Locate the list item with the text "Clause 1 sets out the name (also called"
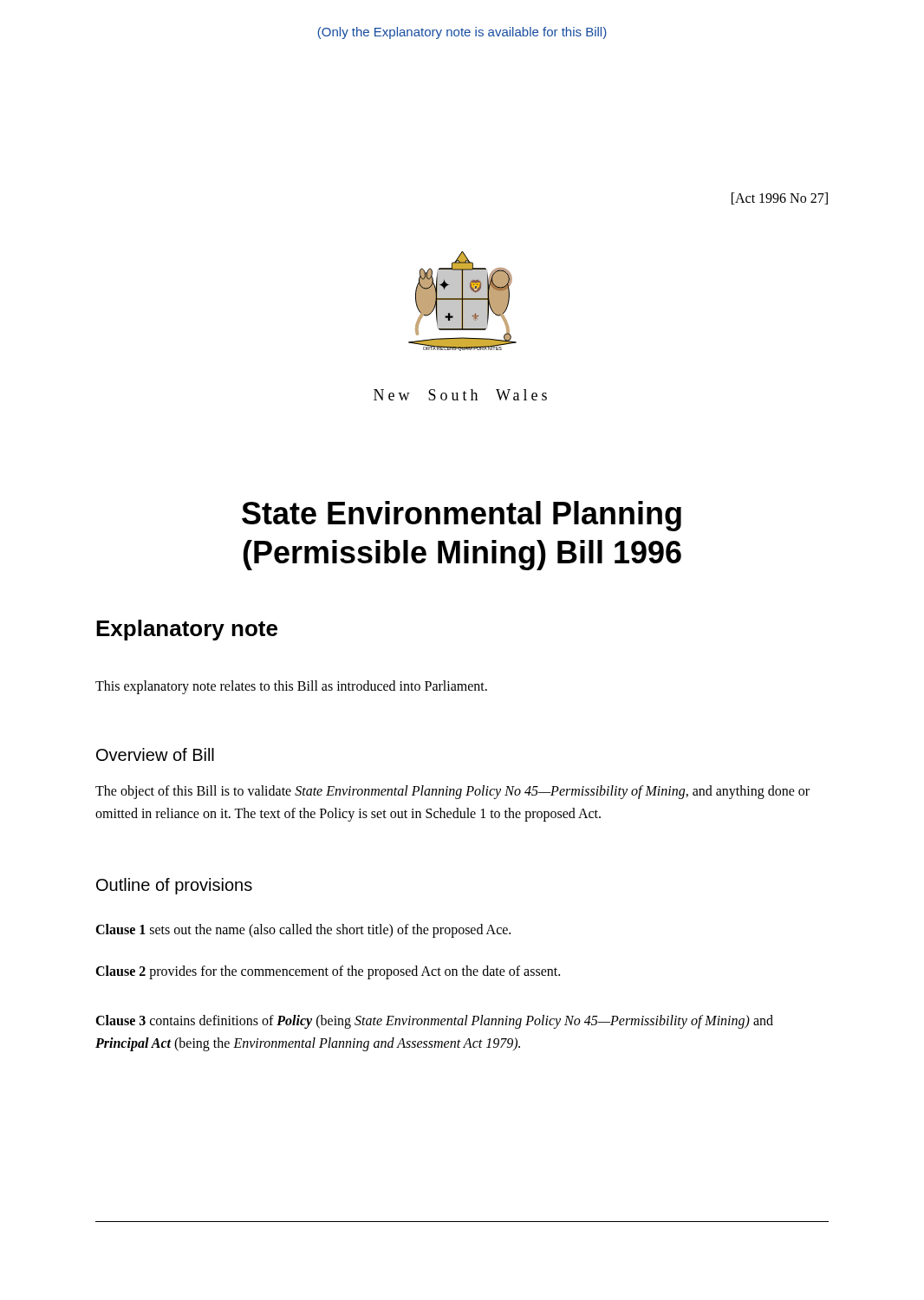The width and height of the screenshot is (924, 1300). (304, 930)
